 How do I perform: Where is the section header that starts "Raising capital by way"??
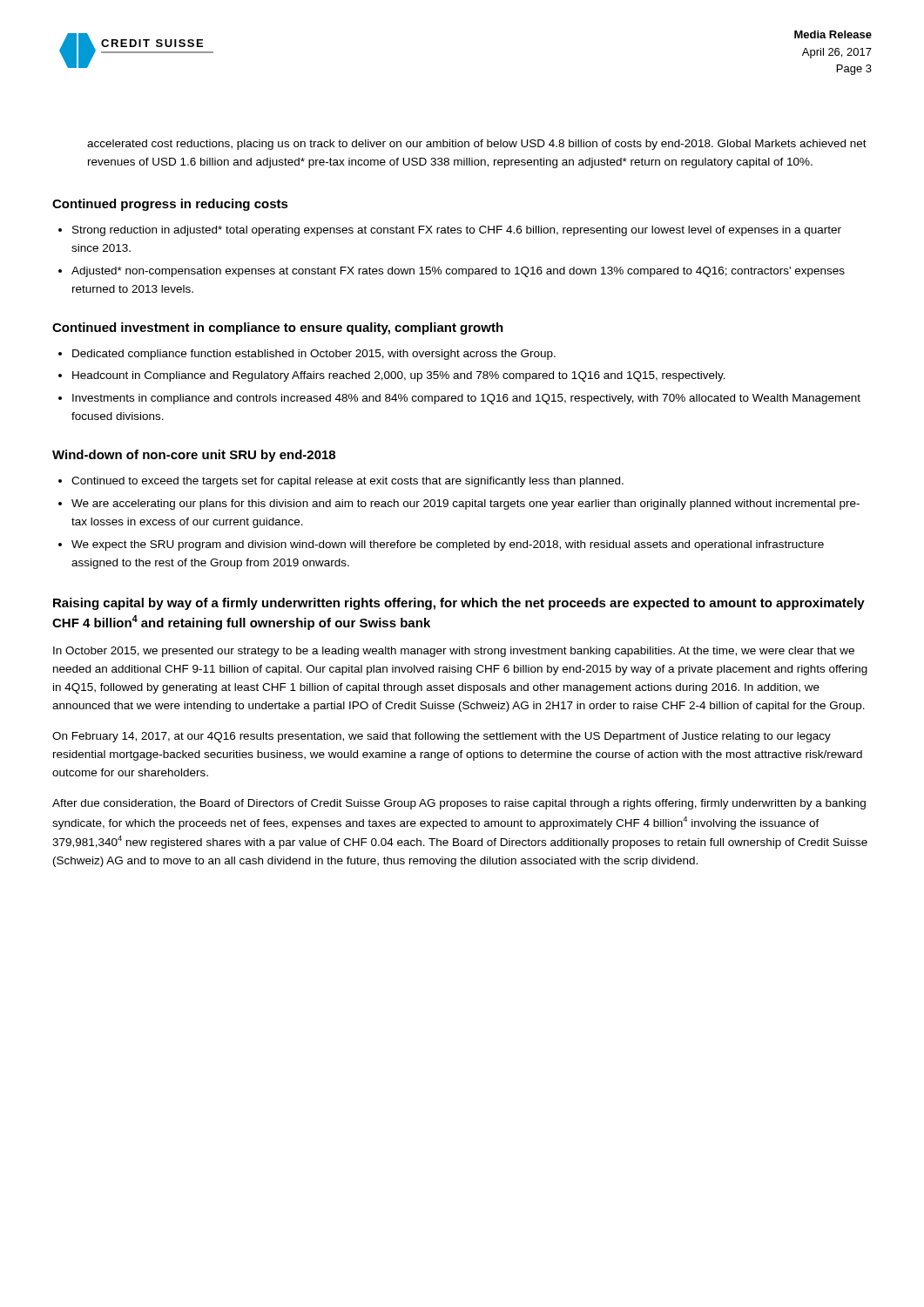458,612
